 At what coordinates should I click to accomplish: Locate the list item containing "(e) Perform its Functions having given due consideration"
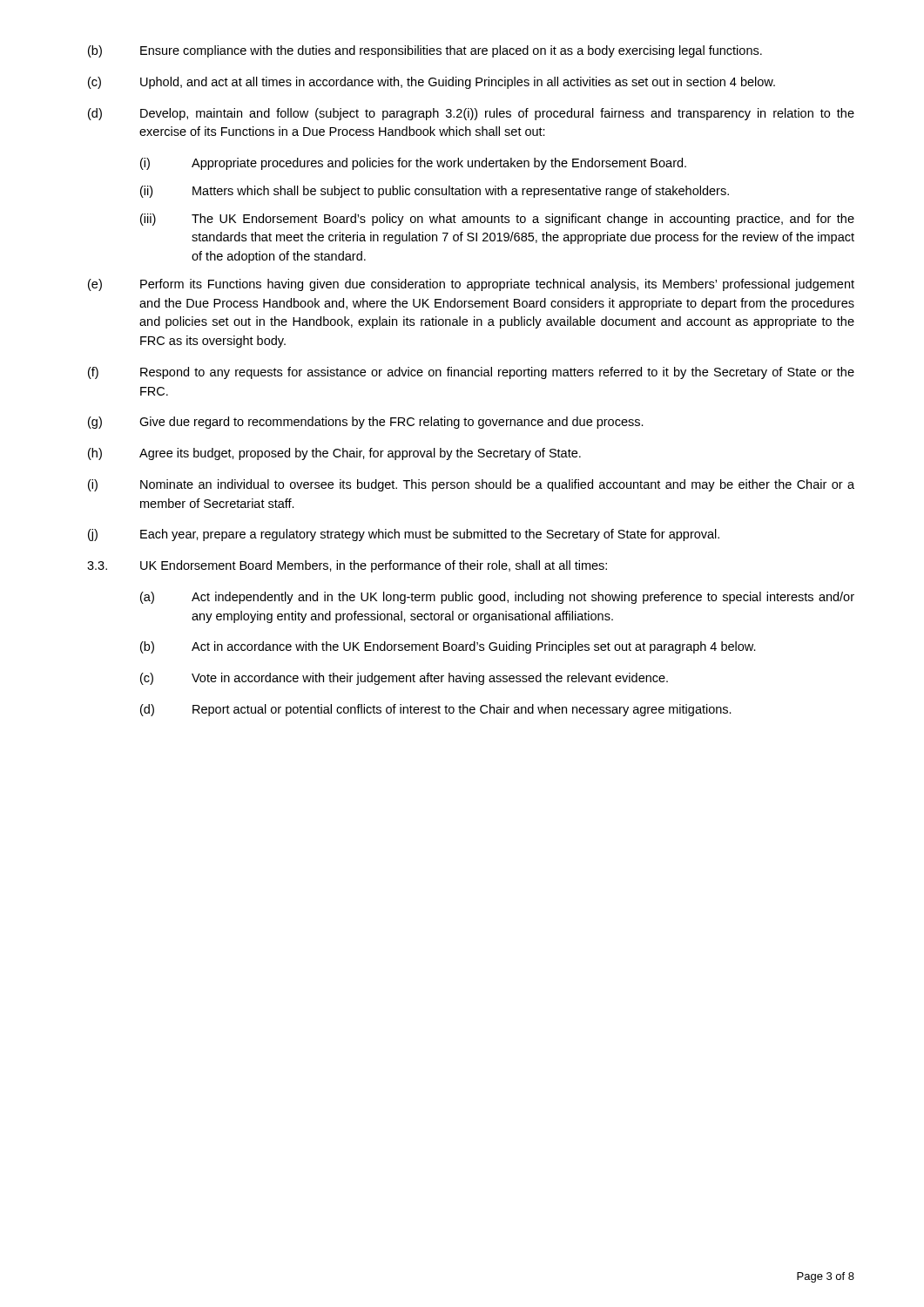click(471, 313)
